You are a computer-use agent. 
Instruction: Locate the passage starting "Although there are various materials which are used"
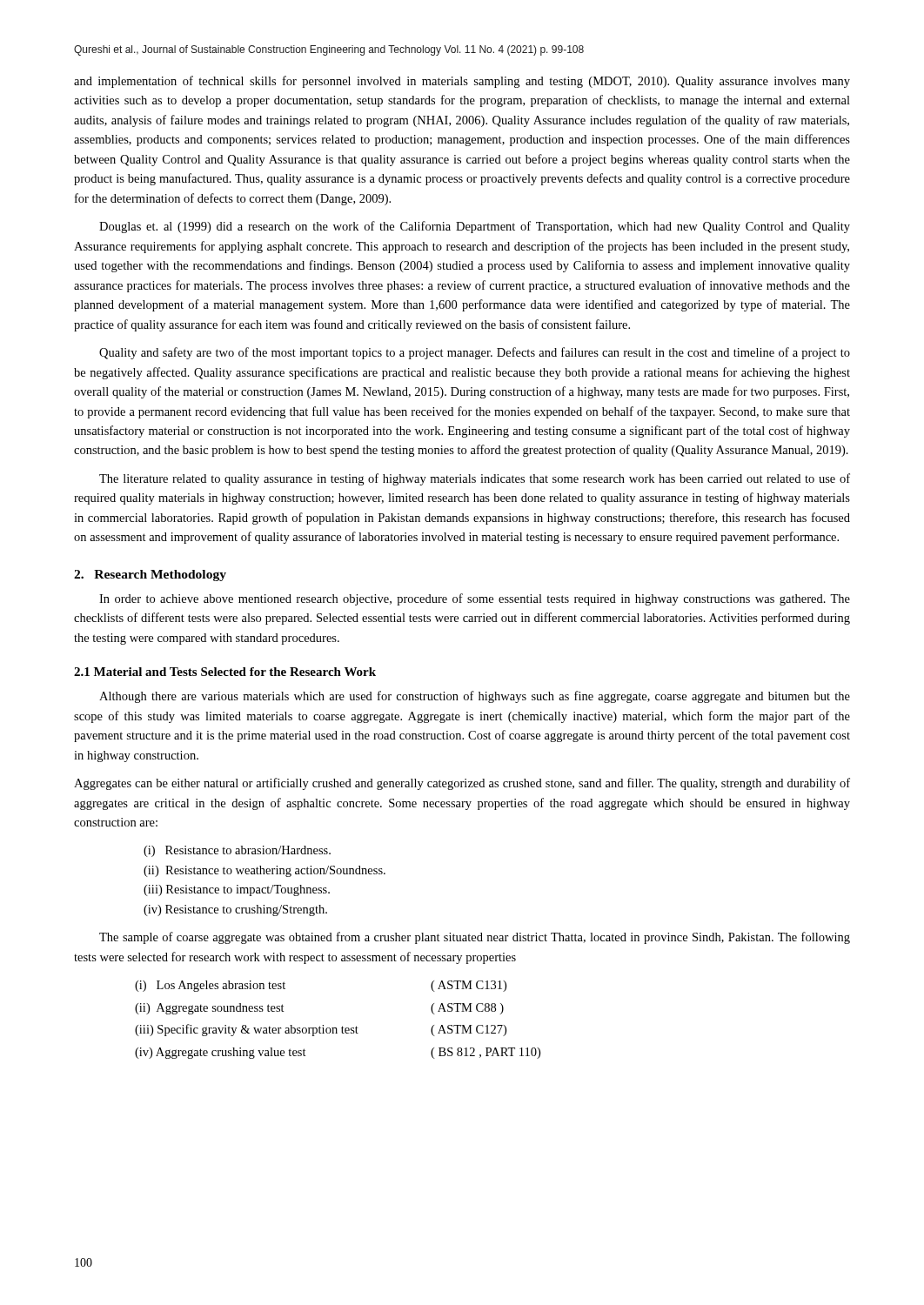[462, 726]
